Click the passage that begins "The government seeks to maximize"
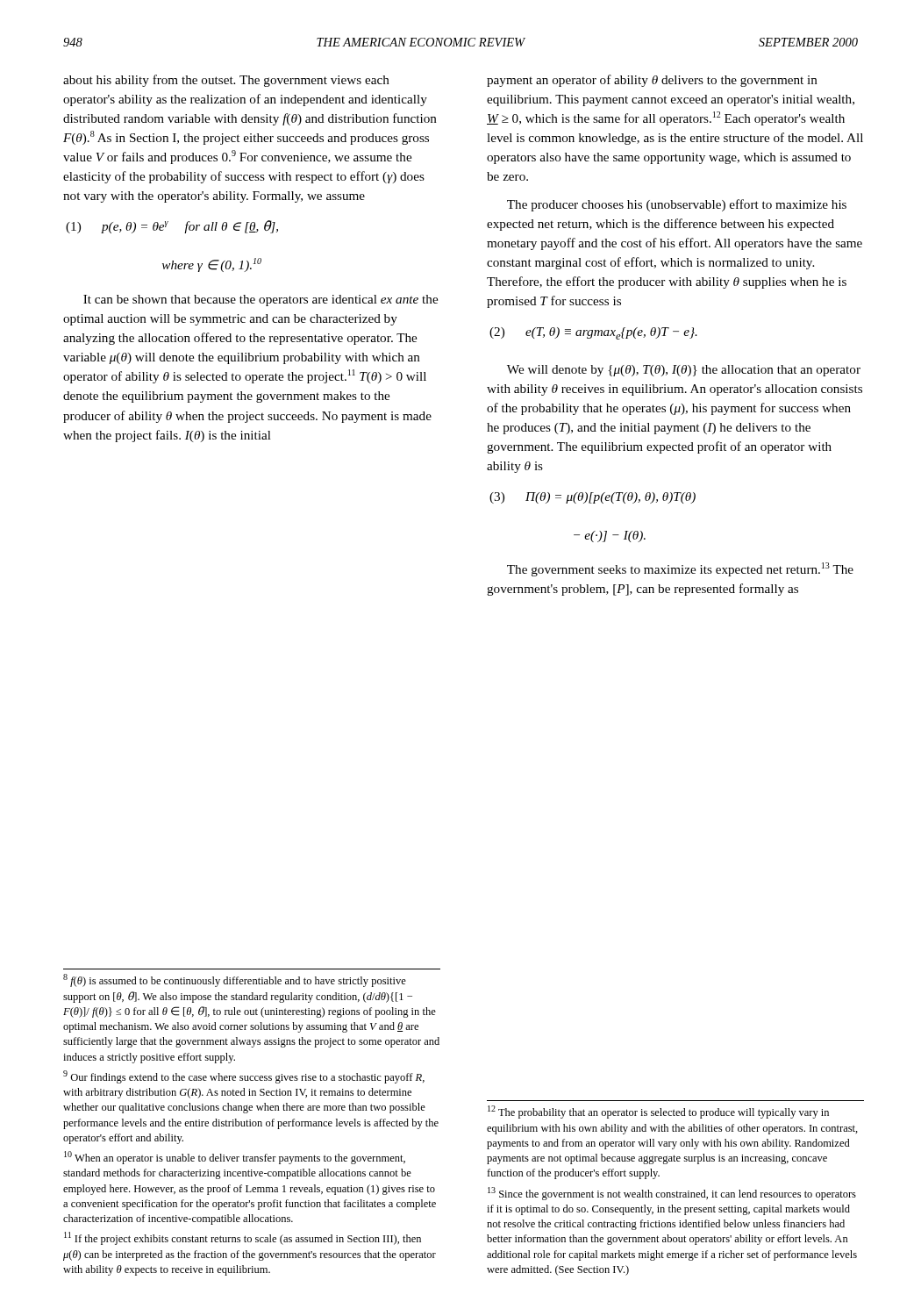This screenshot has height=1316, width=921. (675, 579)
